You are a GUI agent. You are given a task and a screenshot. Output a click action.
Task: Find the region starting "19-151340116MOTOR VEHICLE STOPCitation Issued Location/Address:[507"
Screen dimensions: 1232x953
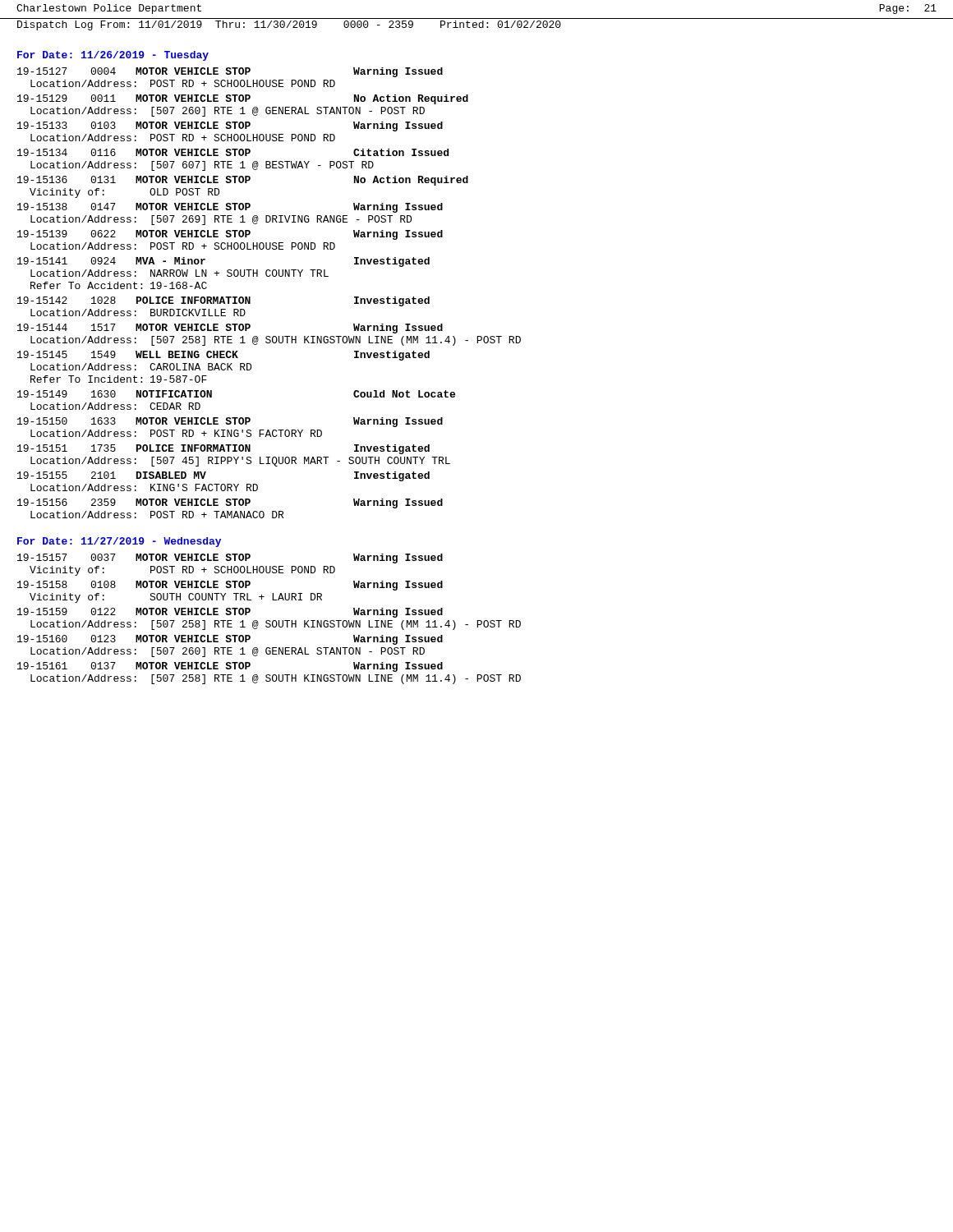(233, 152)
